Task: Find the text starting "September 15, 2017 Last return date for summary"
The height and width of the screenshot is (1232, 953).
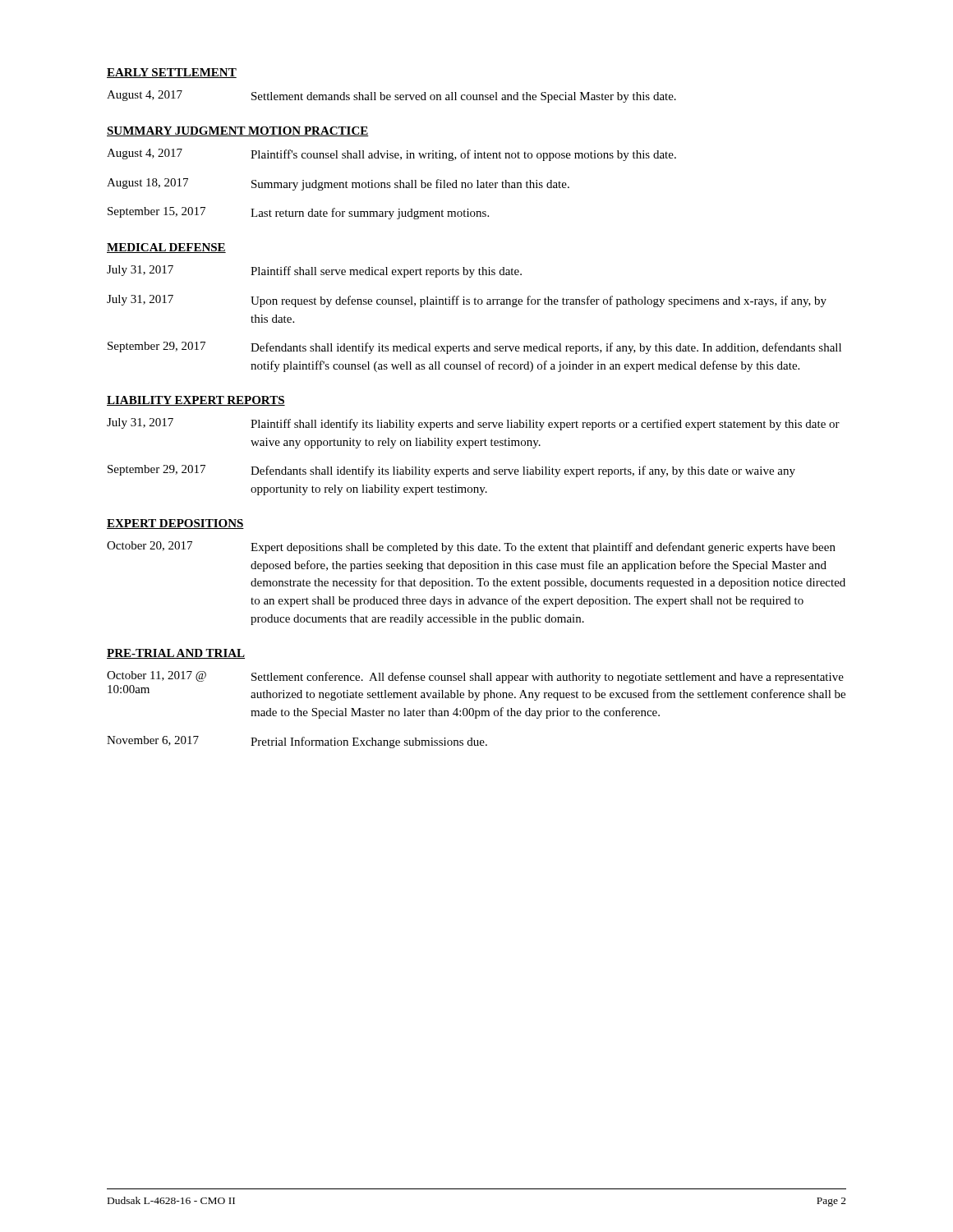Action: pyautogui.click(x=476, y=214)
